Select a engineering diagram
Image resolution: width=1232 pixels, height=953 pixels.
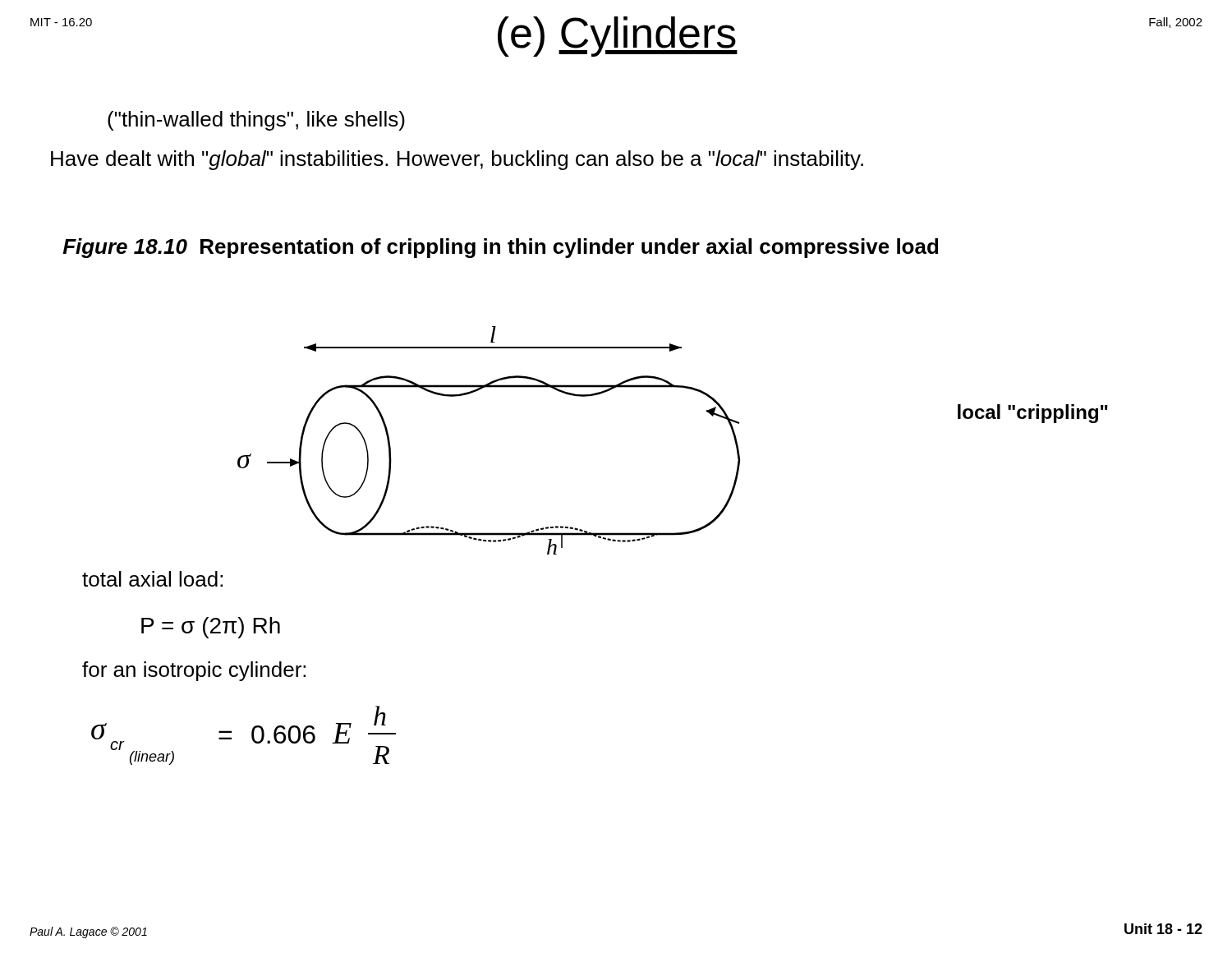coord(517,435)
